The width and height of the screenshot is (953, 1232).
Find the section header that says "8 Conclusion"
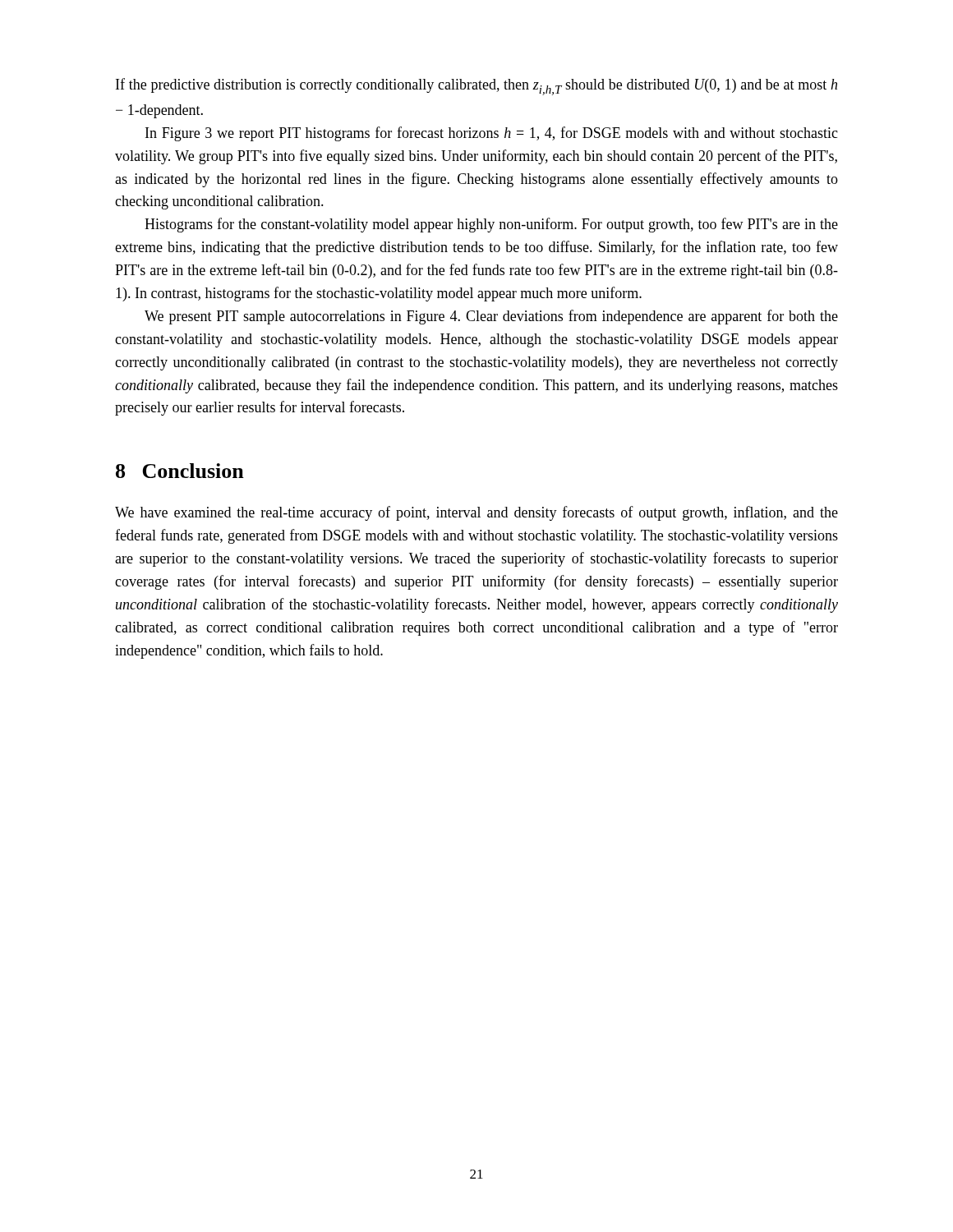(x=179, y=471)
